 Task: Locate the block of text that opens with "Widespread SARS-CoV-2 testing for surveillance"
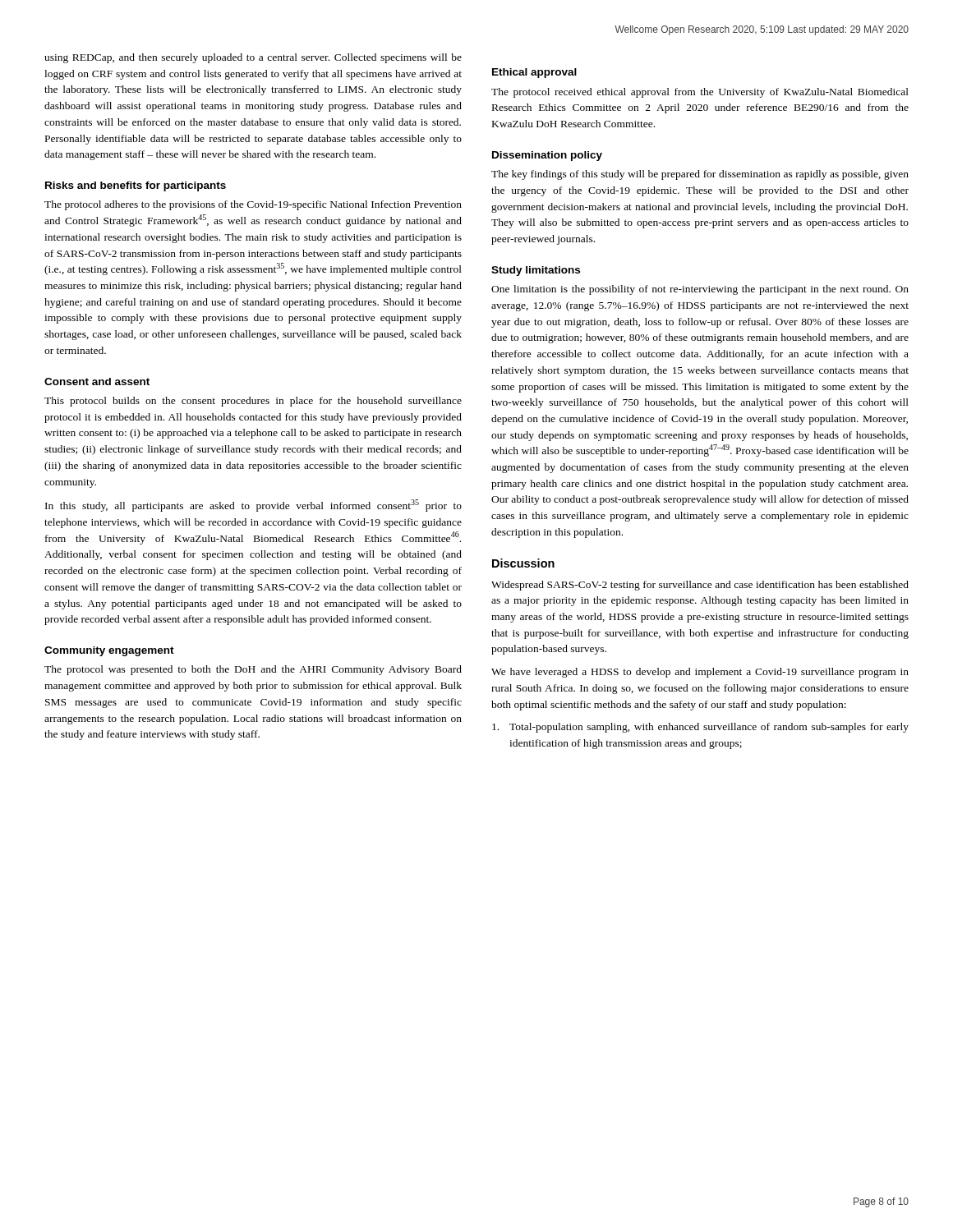(x=700, y=617)
